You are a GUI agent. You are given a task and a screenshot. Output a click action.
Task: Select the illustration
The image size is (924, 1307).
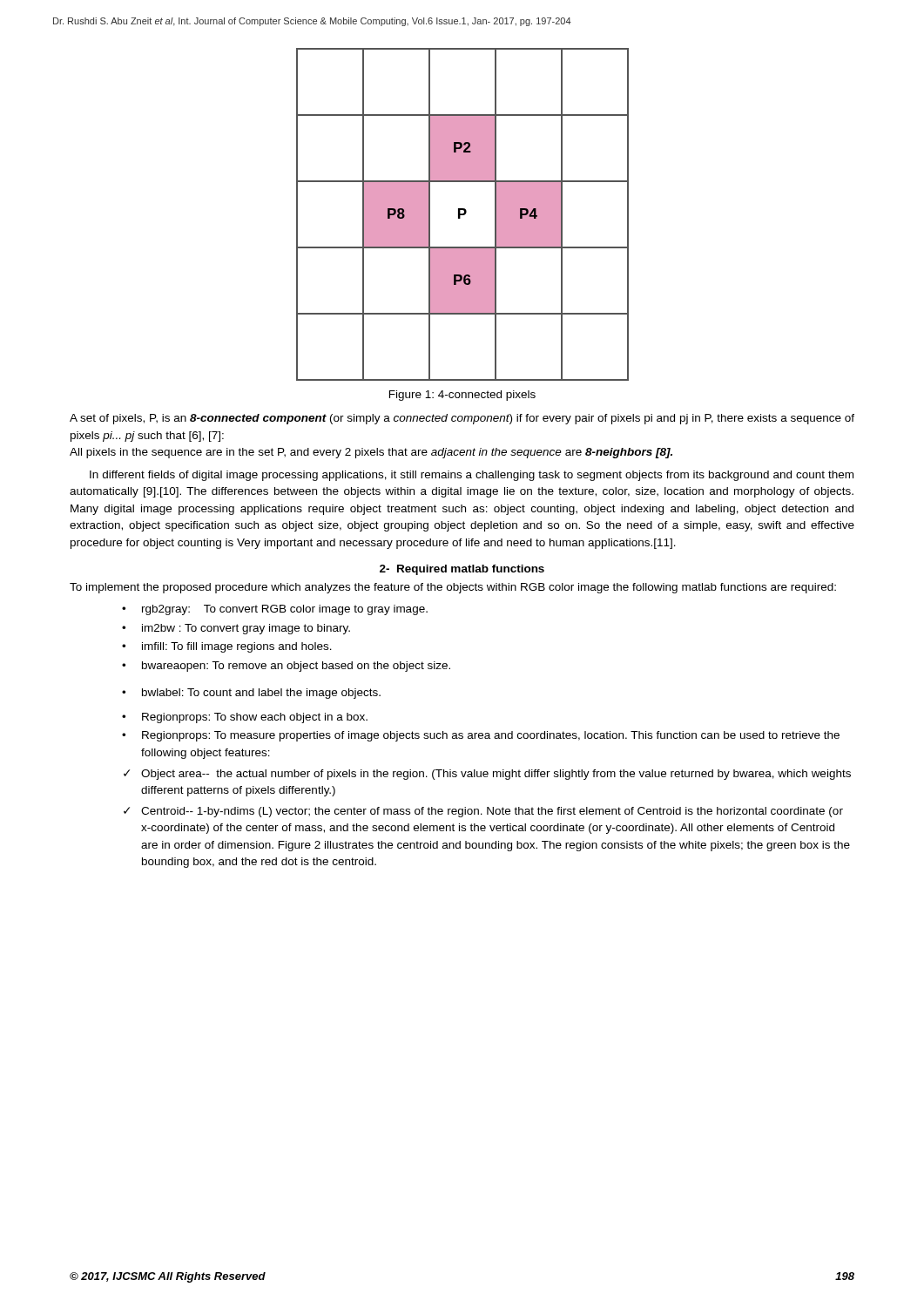pyautogui.click(x=462, y=214)
